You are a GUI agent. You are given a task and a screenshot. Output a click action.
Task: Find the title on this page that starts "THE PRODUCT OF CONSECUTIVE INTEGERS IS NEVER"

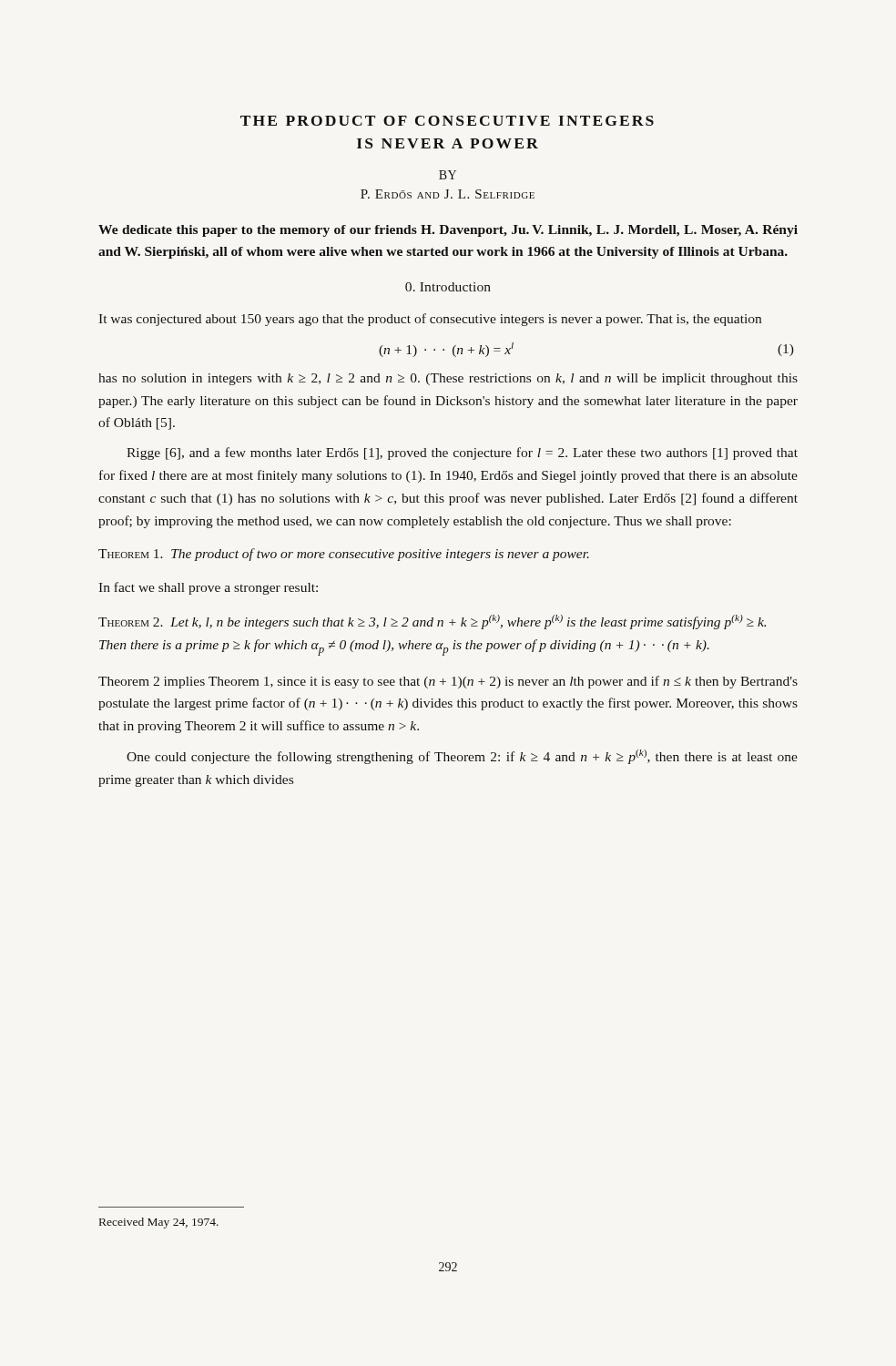[448, 132]
